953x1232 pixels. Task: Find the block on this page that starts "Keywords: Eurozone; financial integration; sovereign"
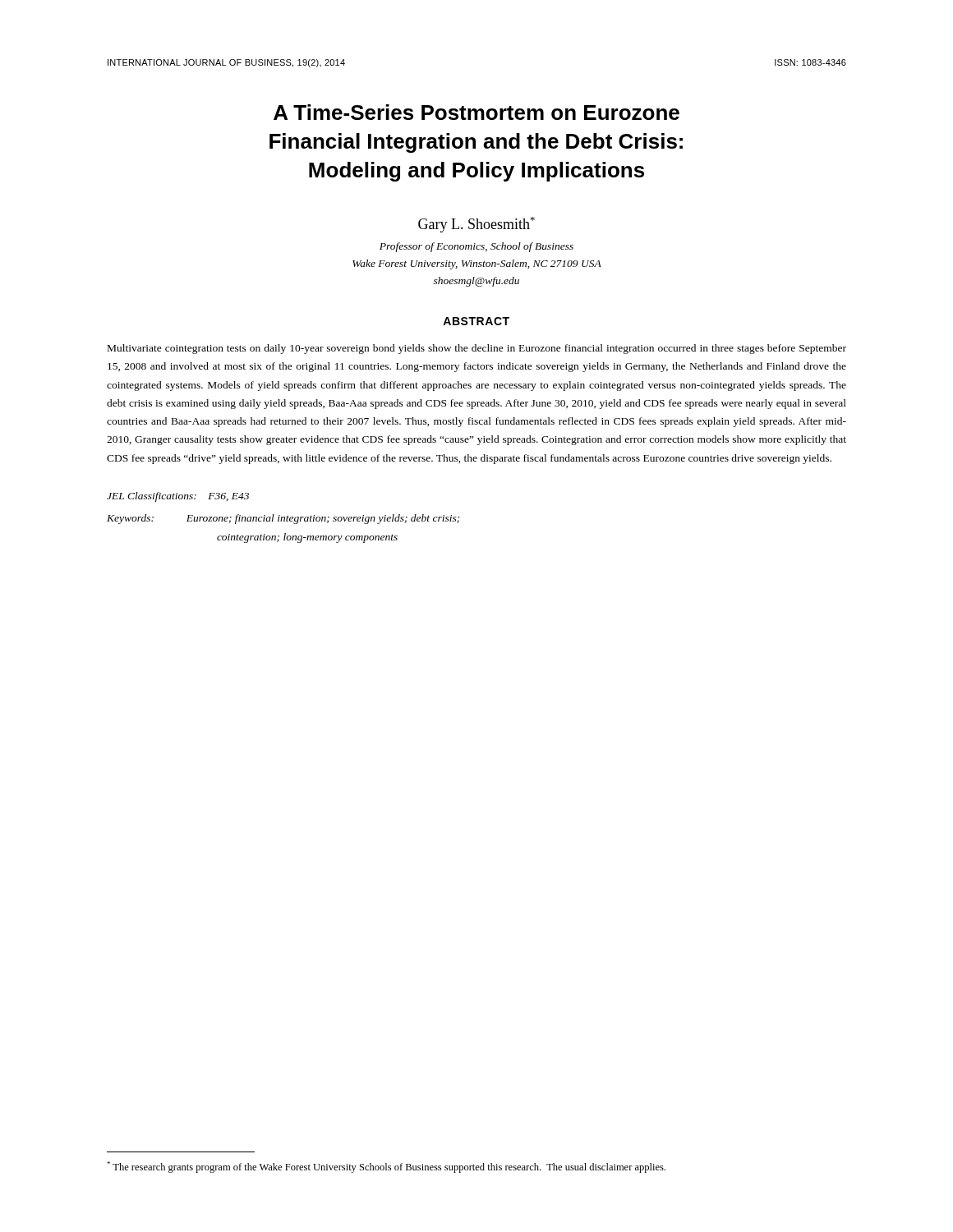tap(284, 528)
